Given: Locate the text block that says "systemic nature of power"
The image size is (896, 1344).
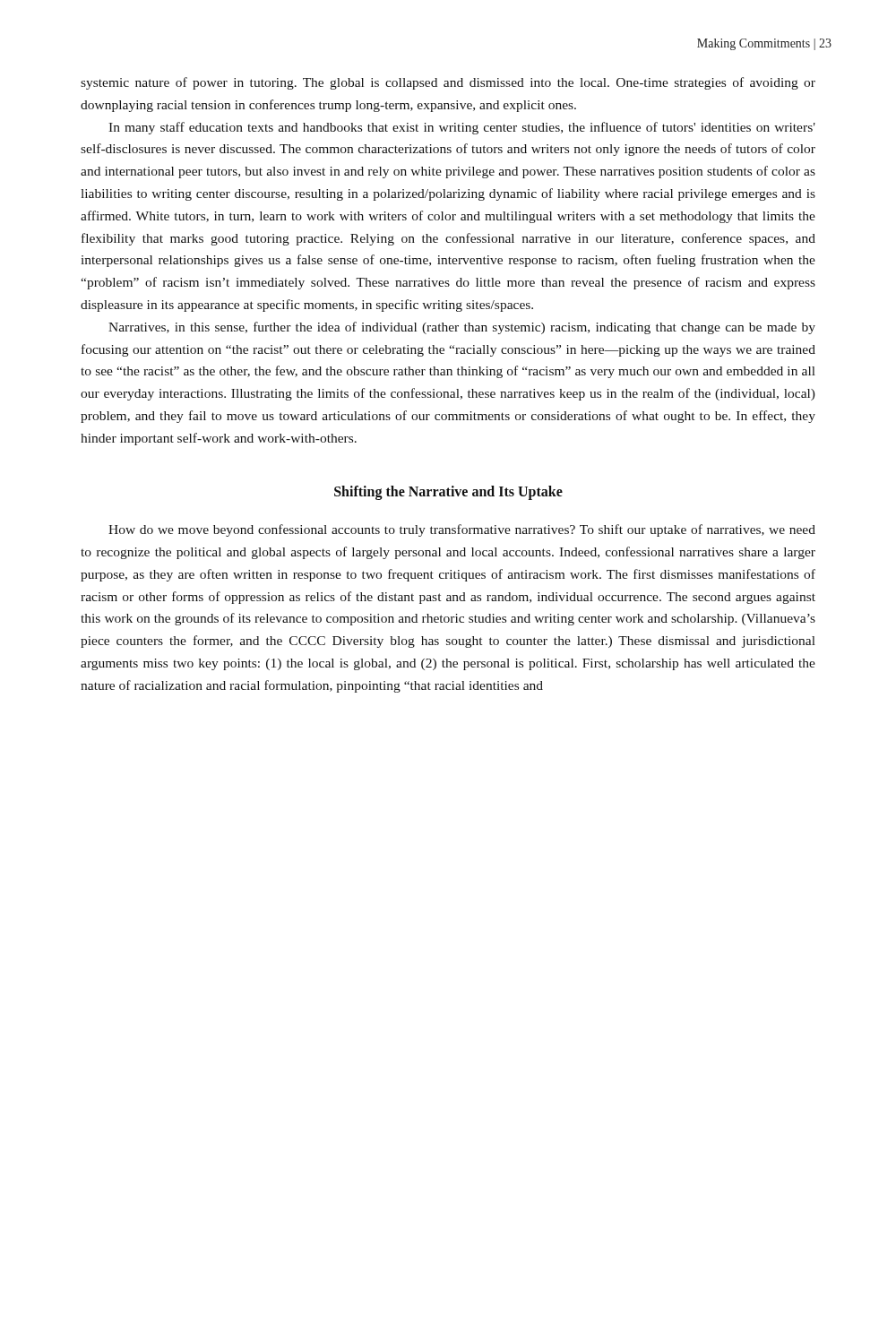Looking at the screenshot, I should (448, 94).
